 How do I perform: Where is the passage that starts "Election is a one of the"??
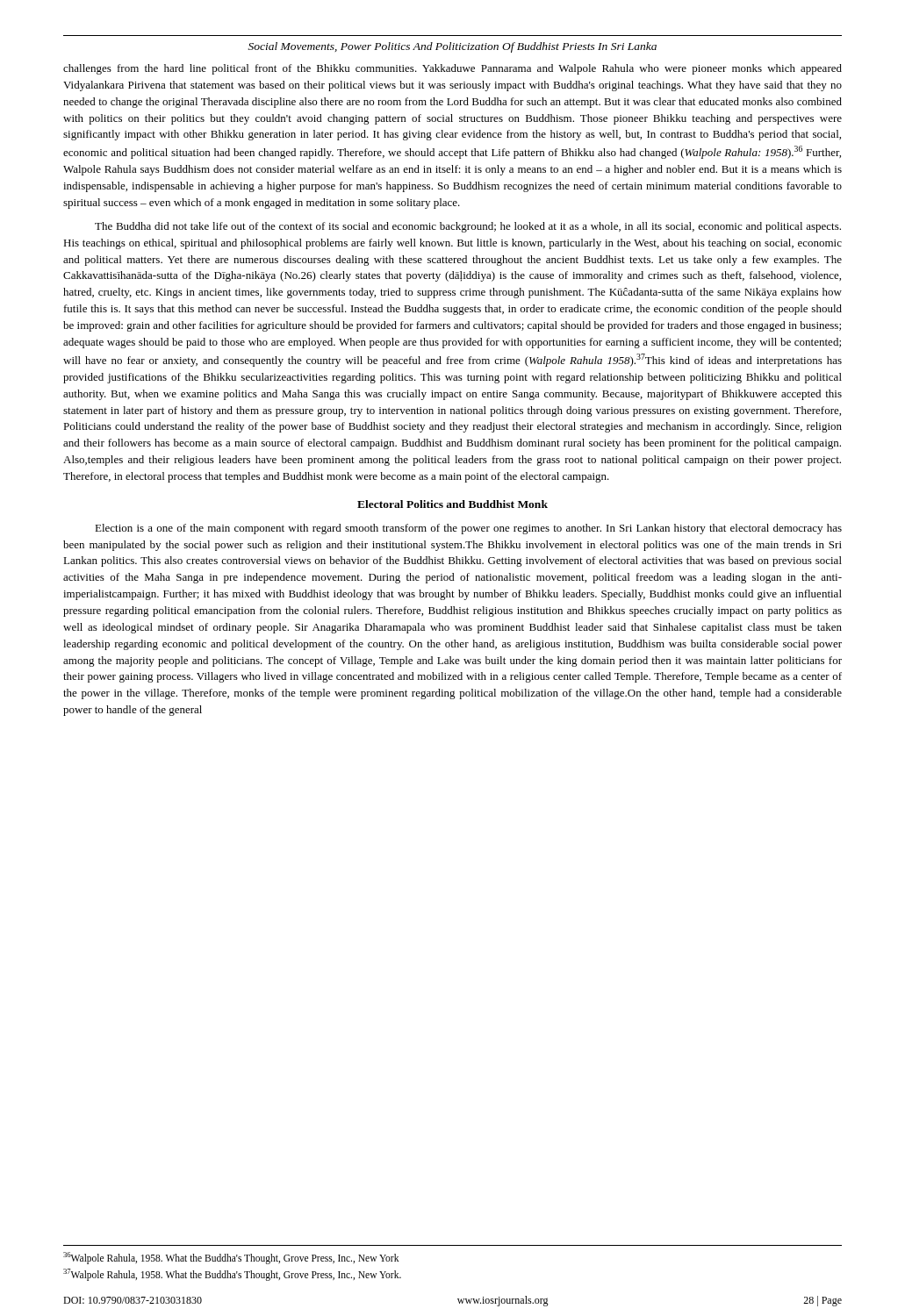pyautogui.click(x=452, y=619)
